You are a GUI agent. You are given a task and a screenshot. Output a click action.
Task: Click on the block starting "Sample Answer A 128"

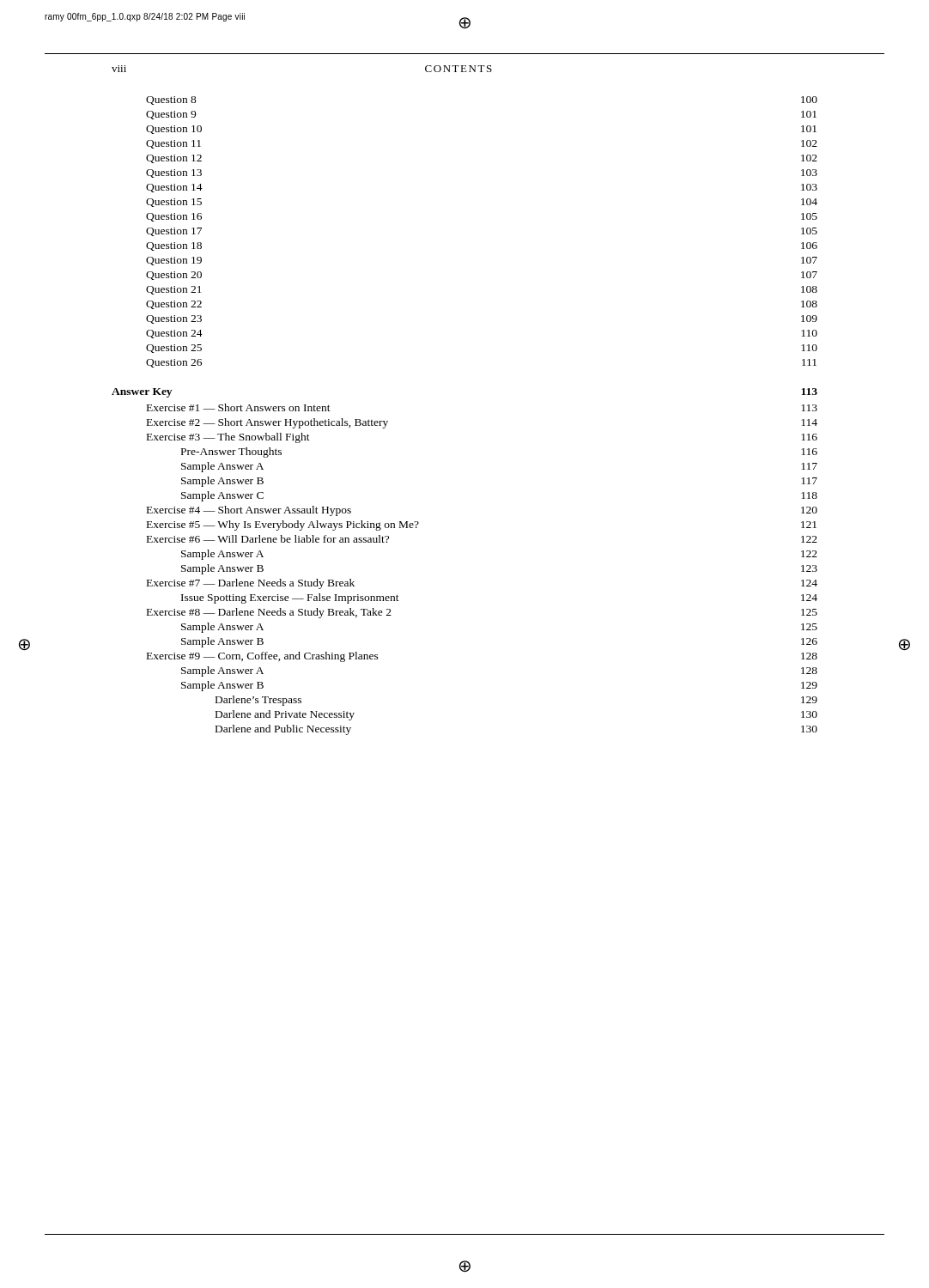(224, 671)
